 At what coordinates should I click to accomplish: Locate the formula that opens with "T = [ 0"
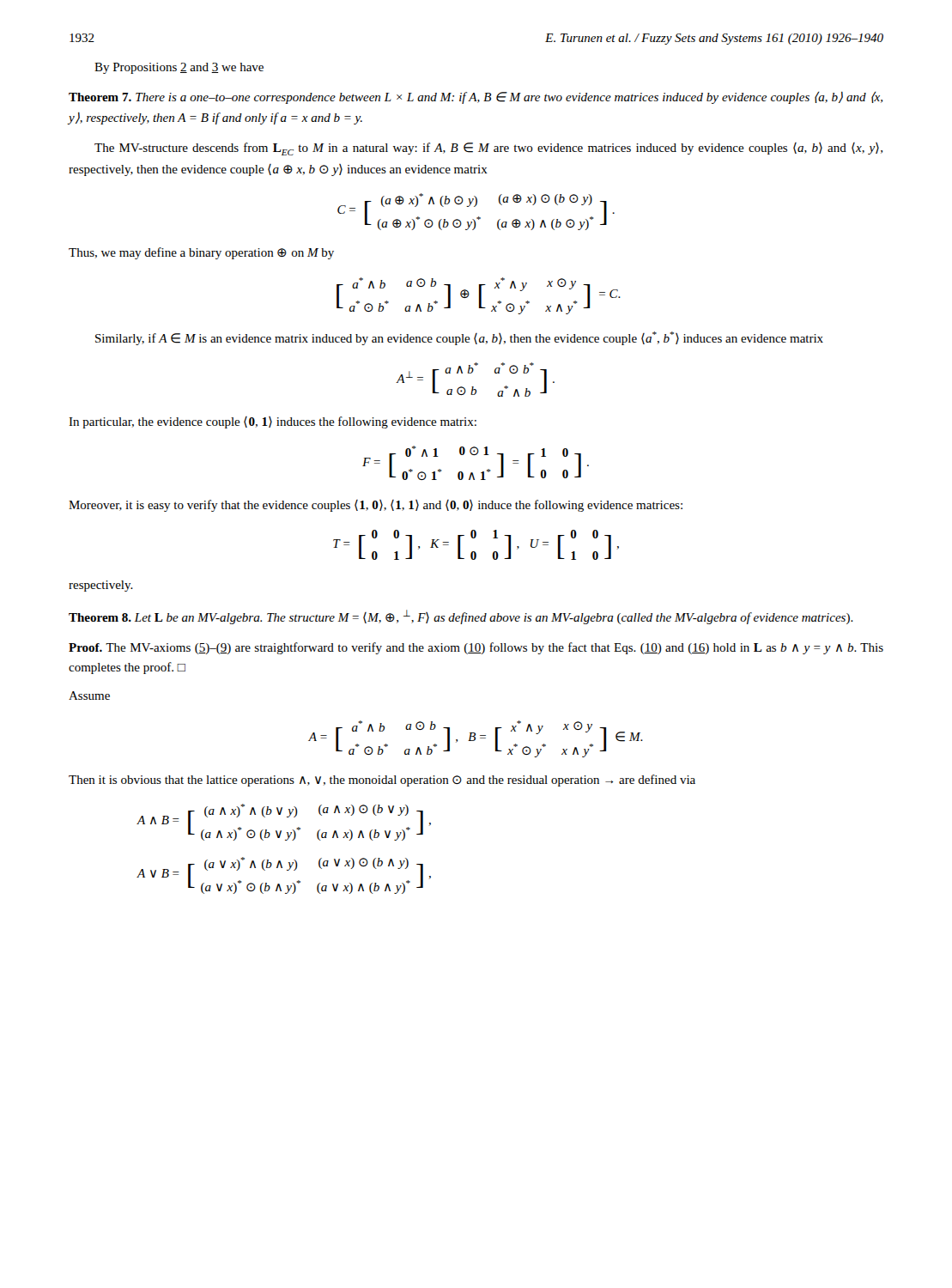(x=476, y=546)
